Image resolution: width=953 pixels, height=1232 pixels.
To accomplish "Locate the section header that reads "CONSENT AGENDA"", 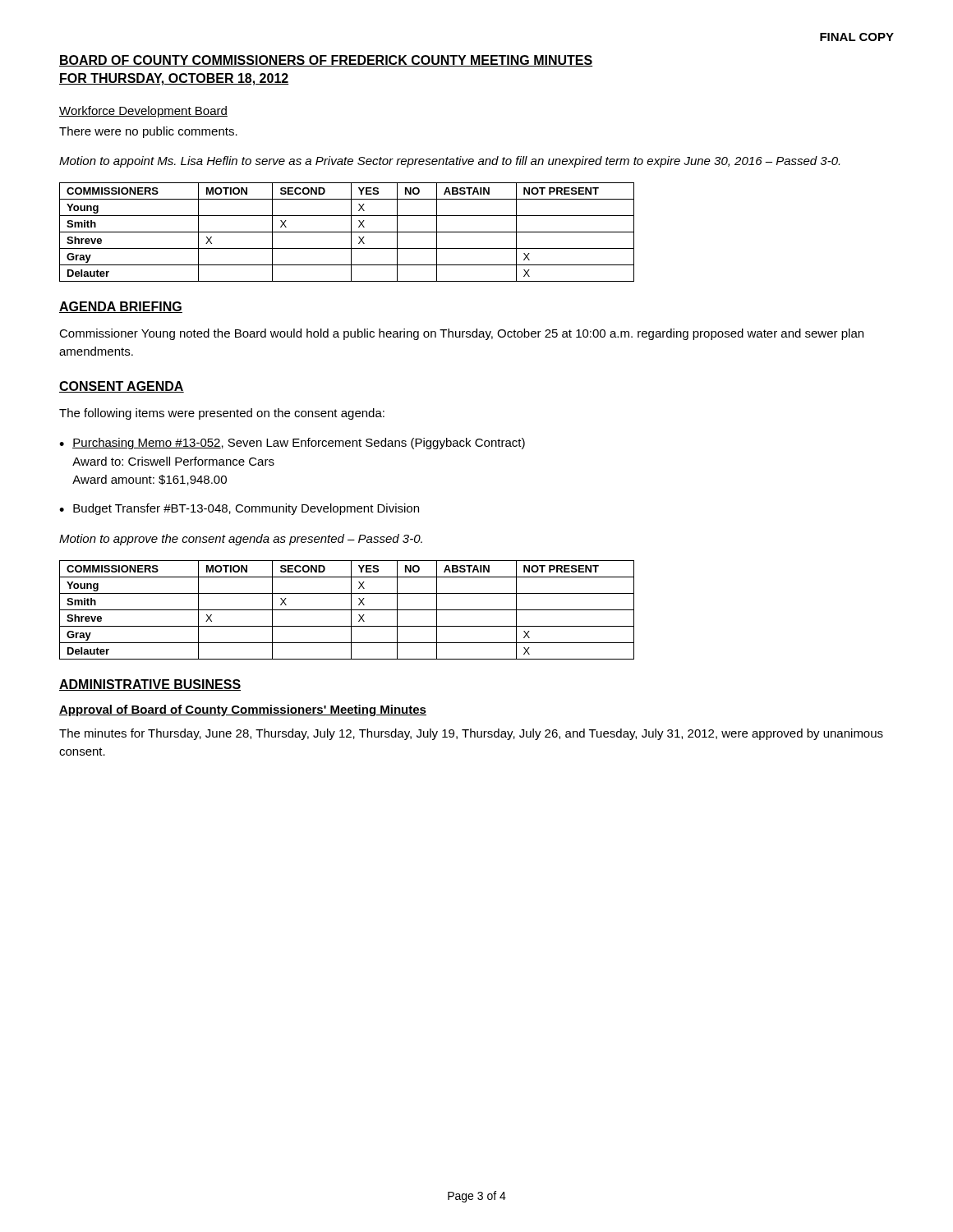I will [121, 386].
